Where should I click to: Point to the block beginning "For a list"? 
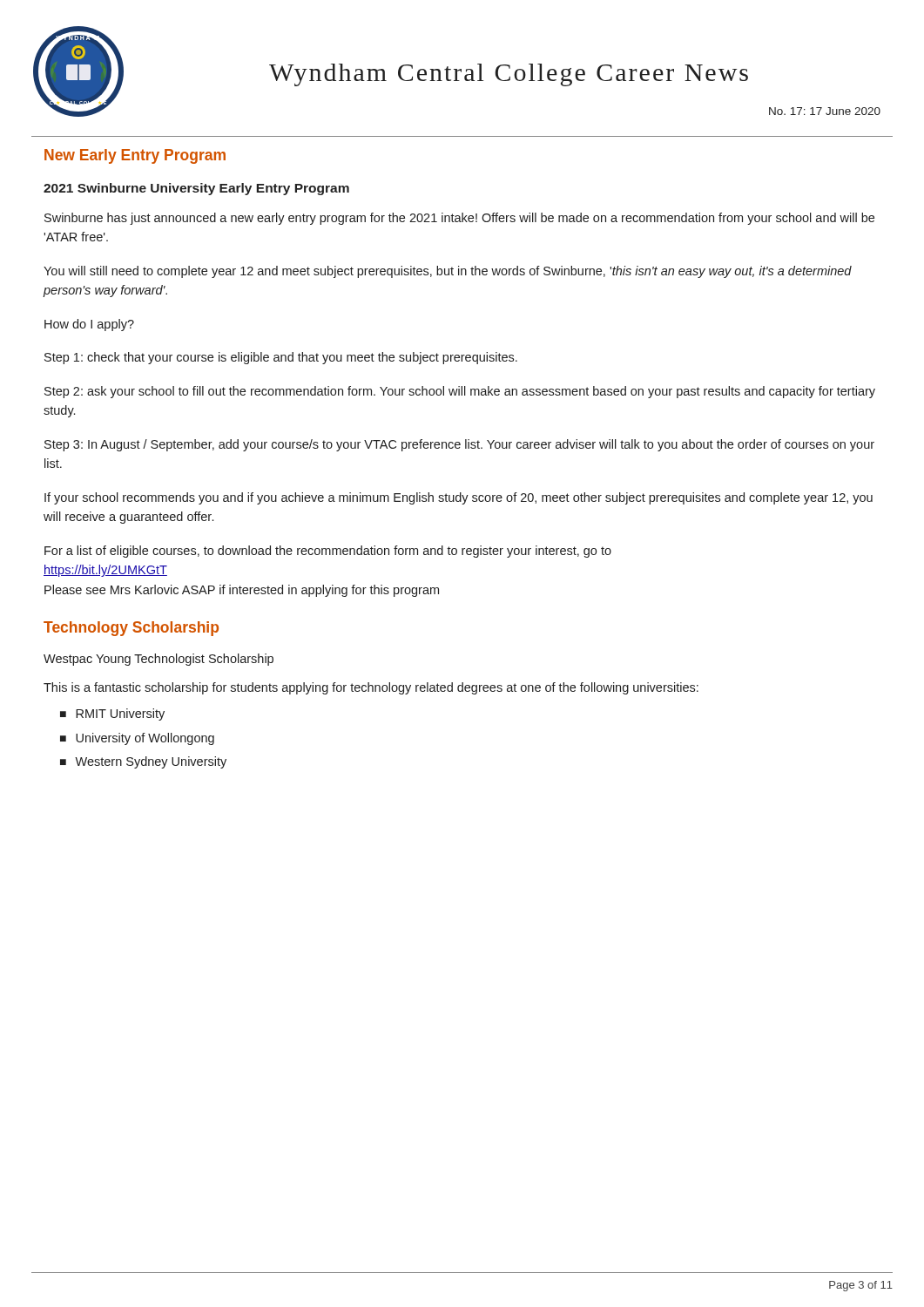coord(328,552)
